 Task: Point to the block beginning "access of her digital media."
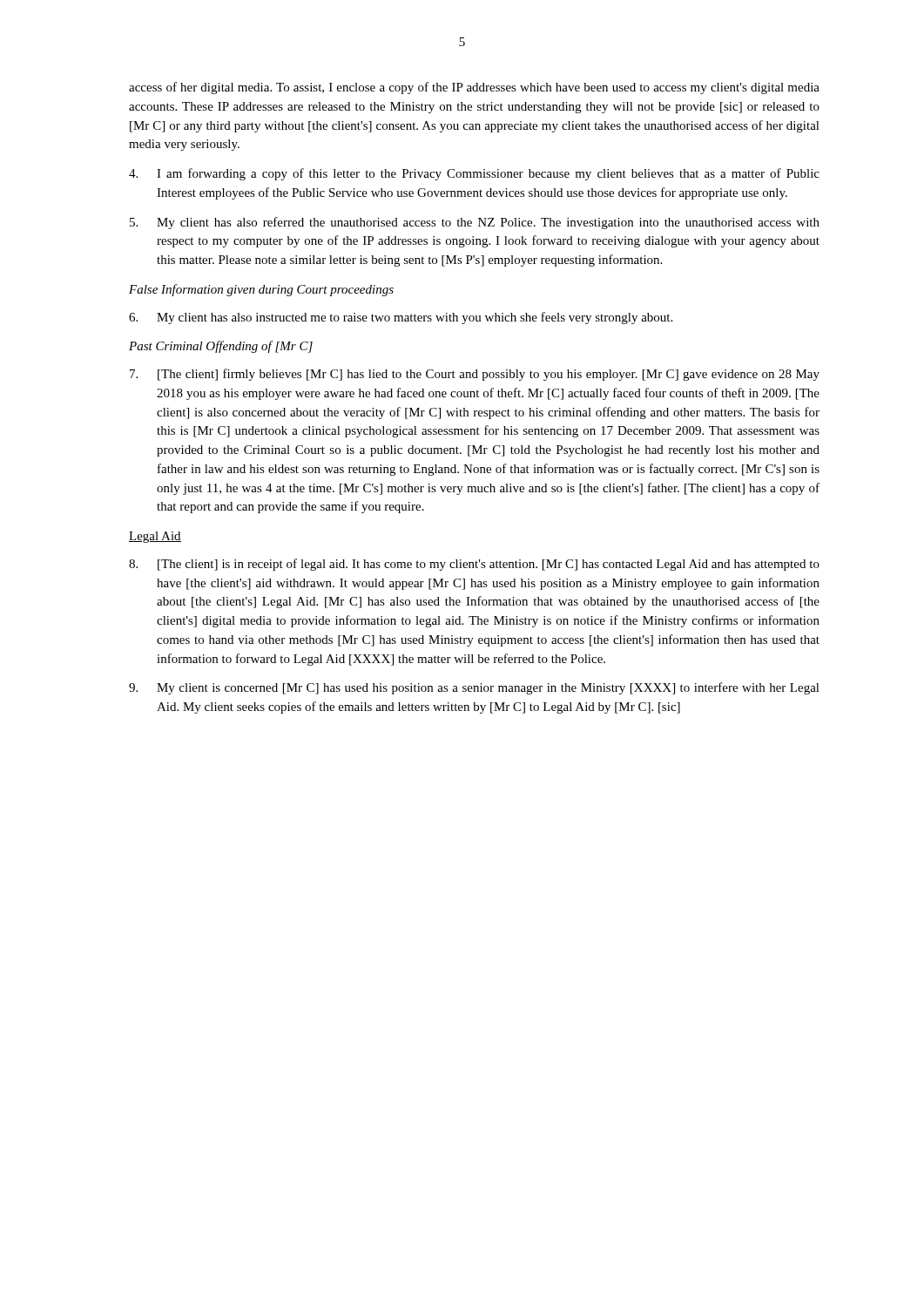pos(474,116)
